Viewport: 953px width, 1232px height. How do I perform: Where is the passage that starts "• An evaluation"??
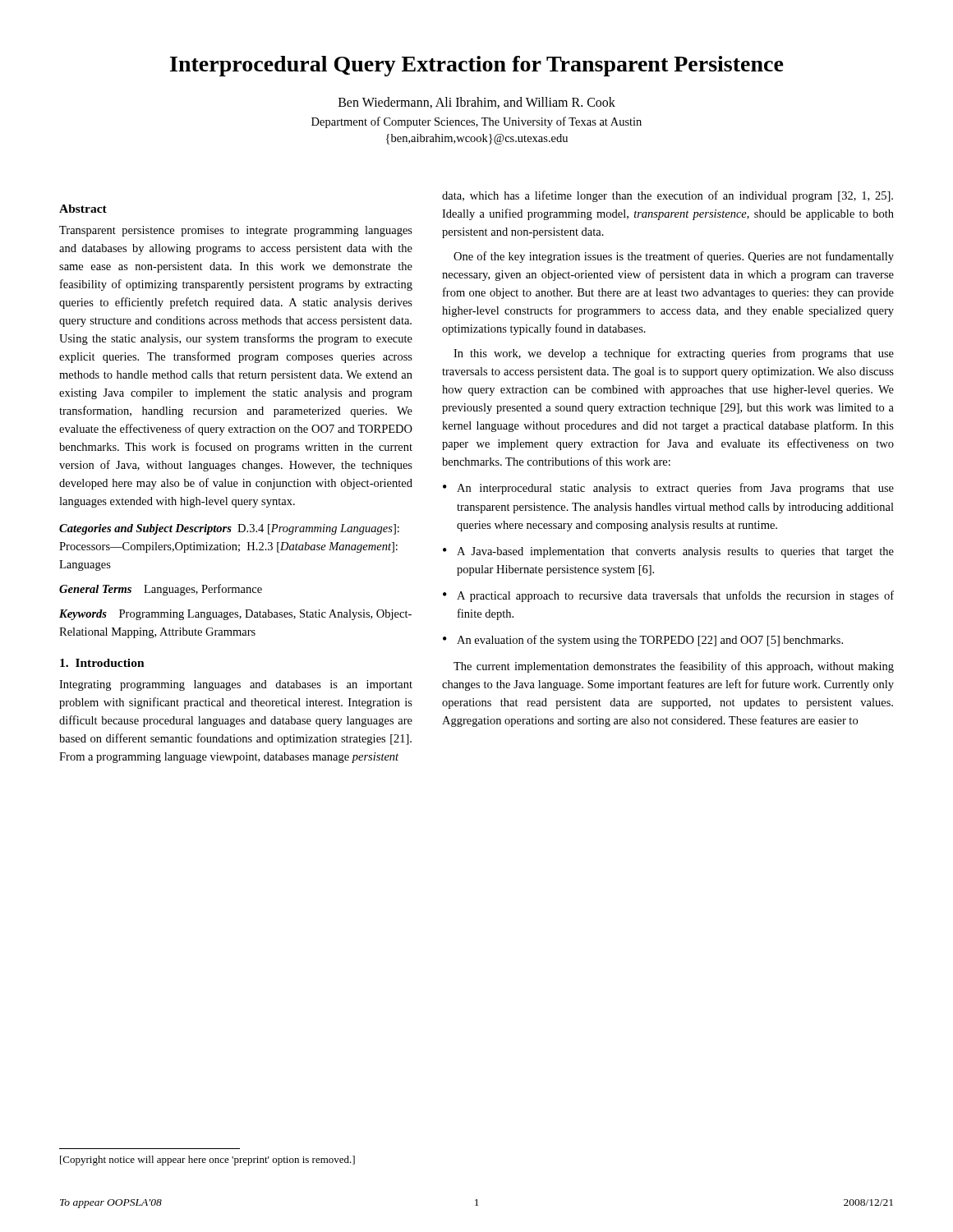(668, 640)
